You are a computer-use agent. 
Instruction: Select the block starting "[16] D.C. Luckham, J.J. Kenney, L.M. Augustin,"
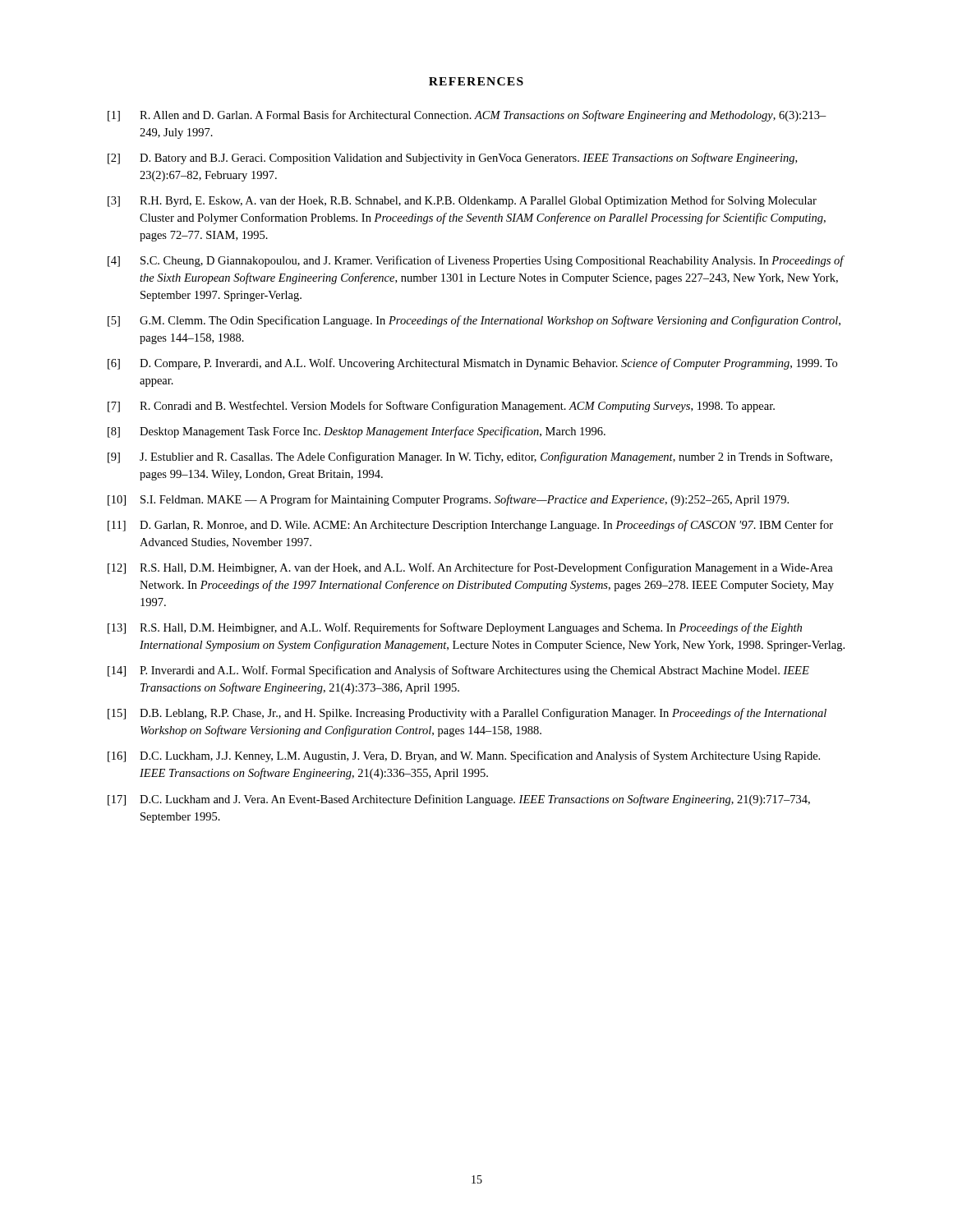click(x=476, y=765)
